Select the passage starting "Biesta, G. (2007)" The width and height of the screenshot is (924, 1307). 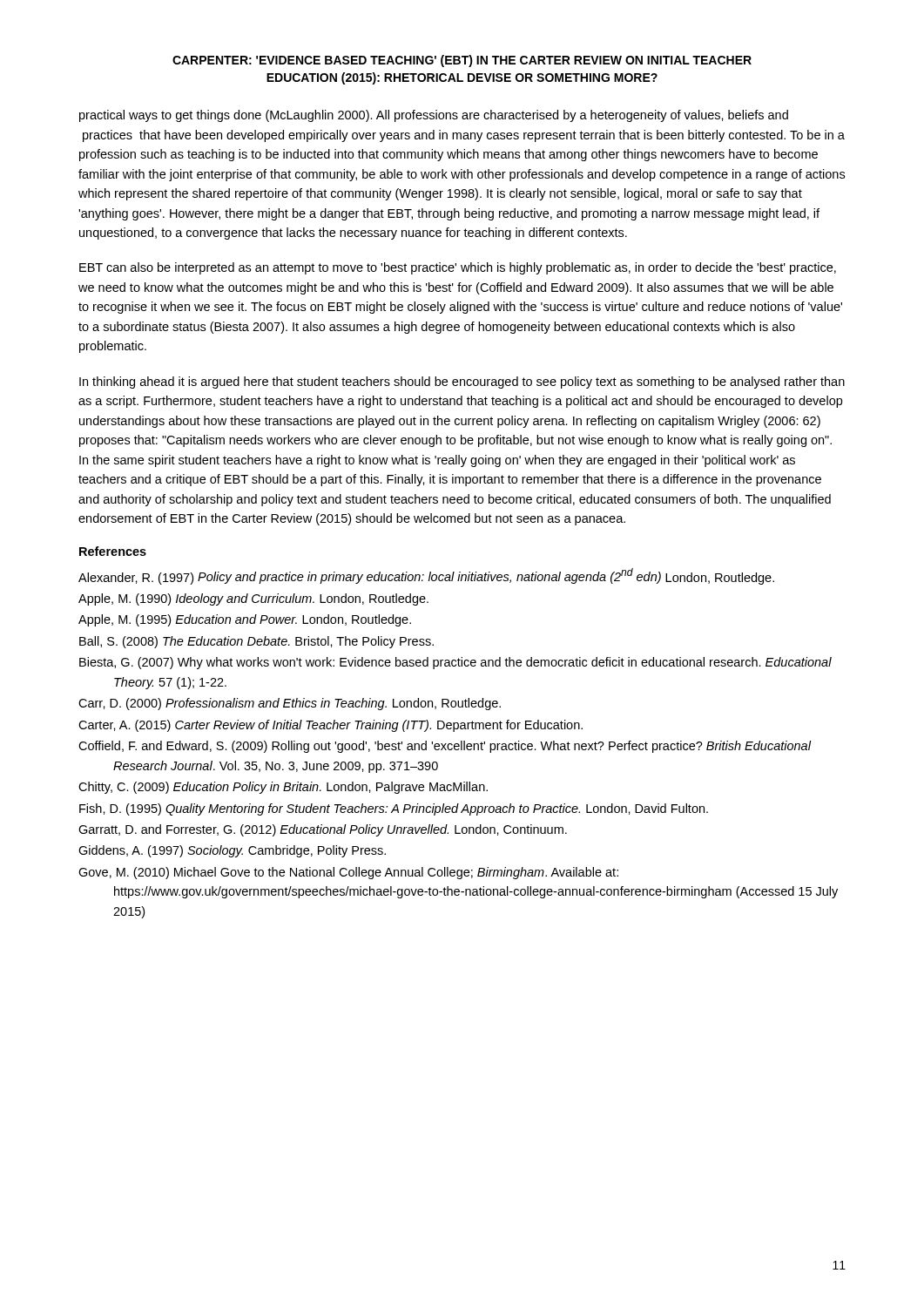[455, 672]
